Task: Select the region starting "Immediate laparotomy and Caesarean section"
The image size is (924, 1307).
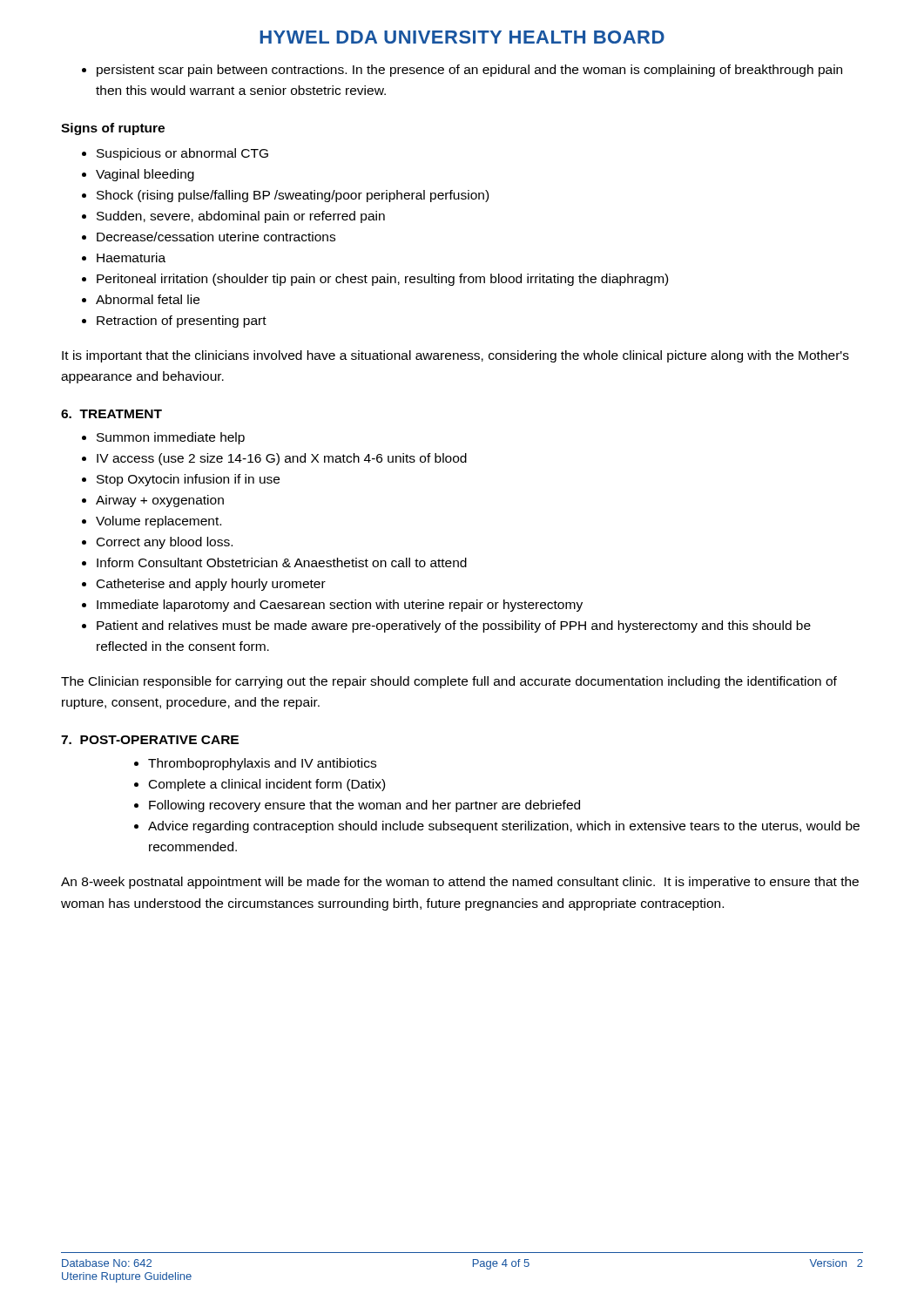Action: click(339, 605)
